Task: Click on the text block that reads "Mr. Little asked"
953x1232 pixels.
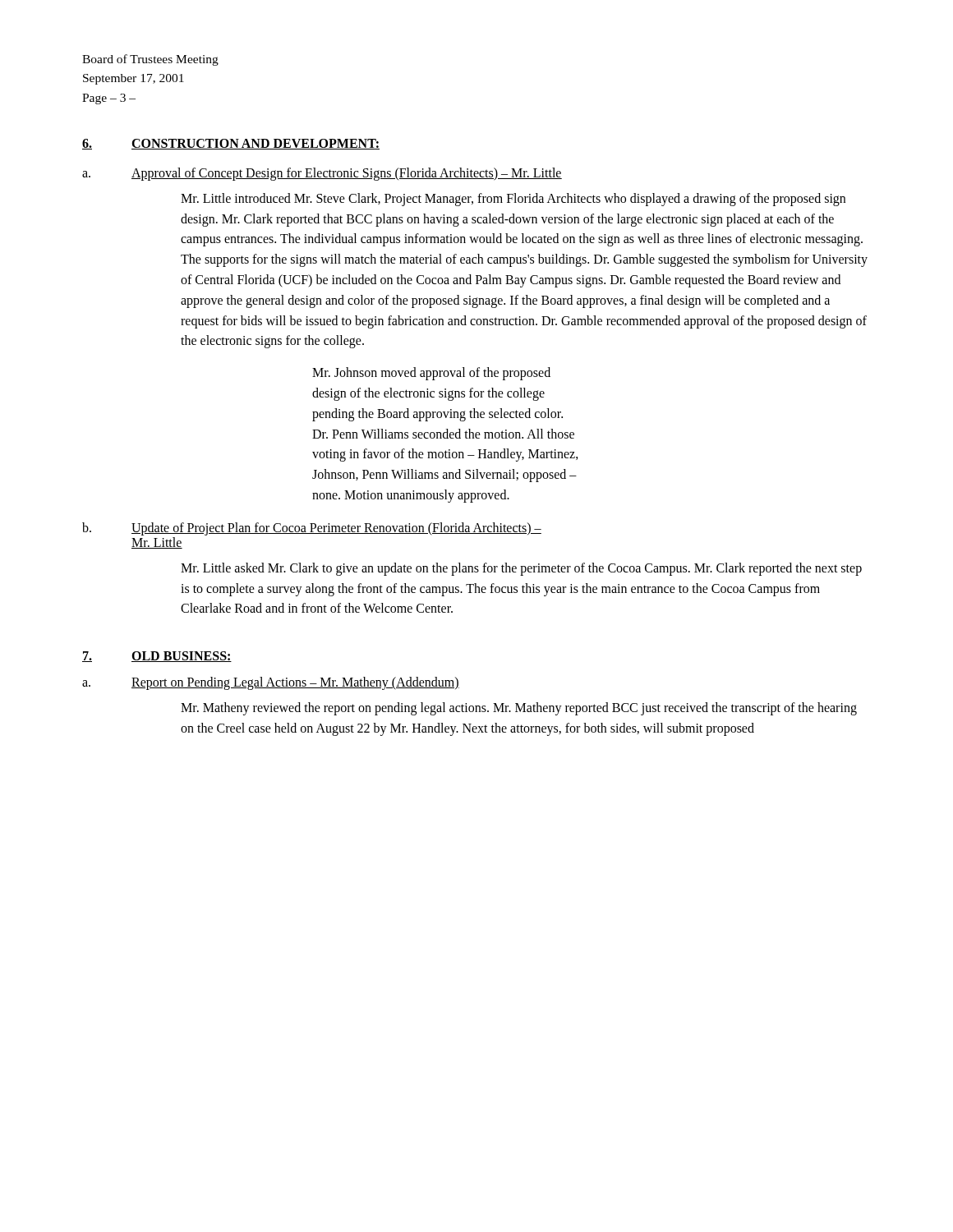Action: [521, 588]
